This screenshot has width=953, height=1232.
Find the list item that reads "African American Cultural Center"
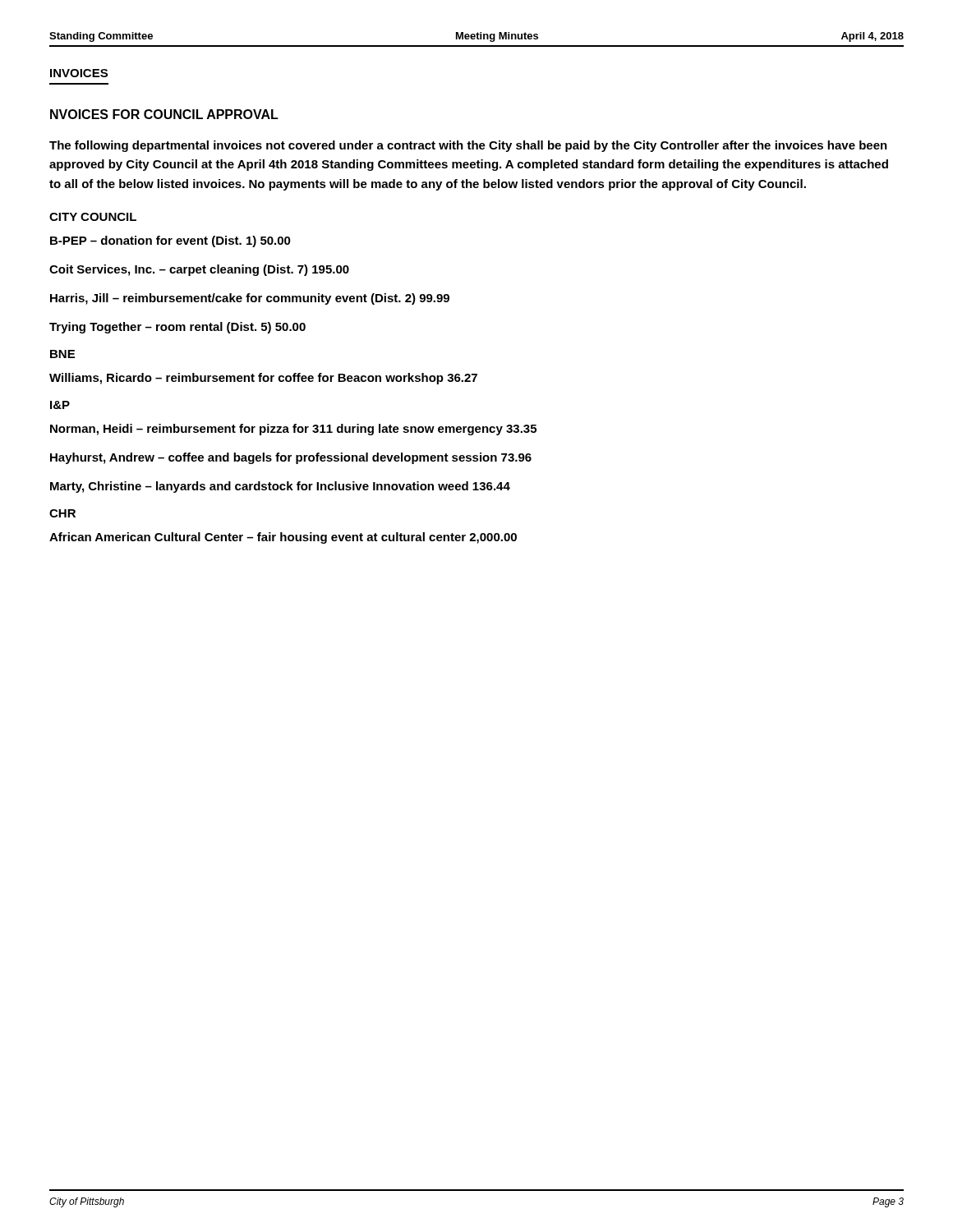coord(283,537)
